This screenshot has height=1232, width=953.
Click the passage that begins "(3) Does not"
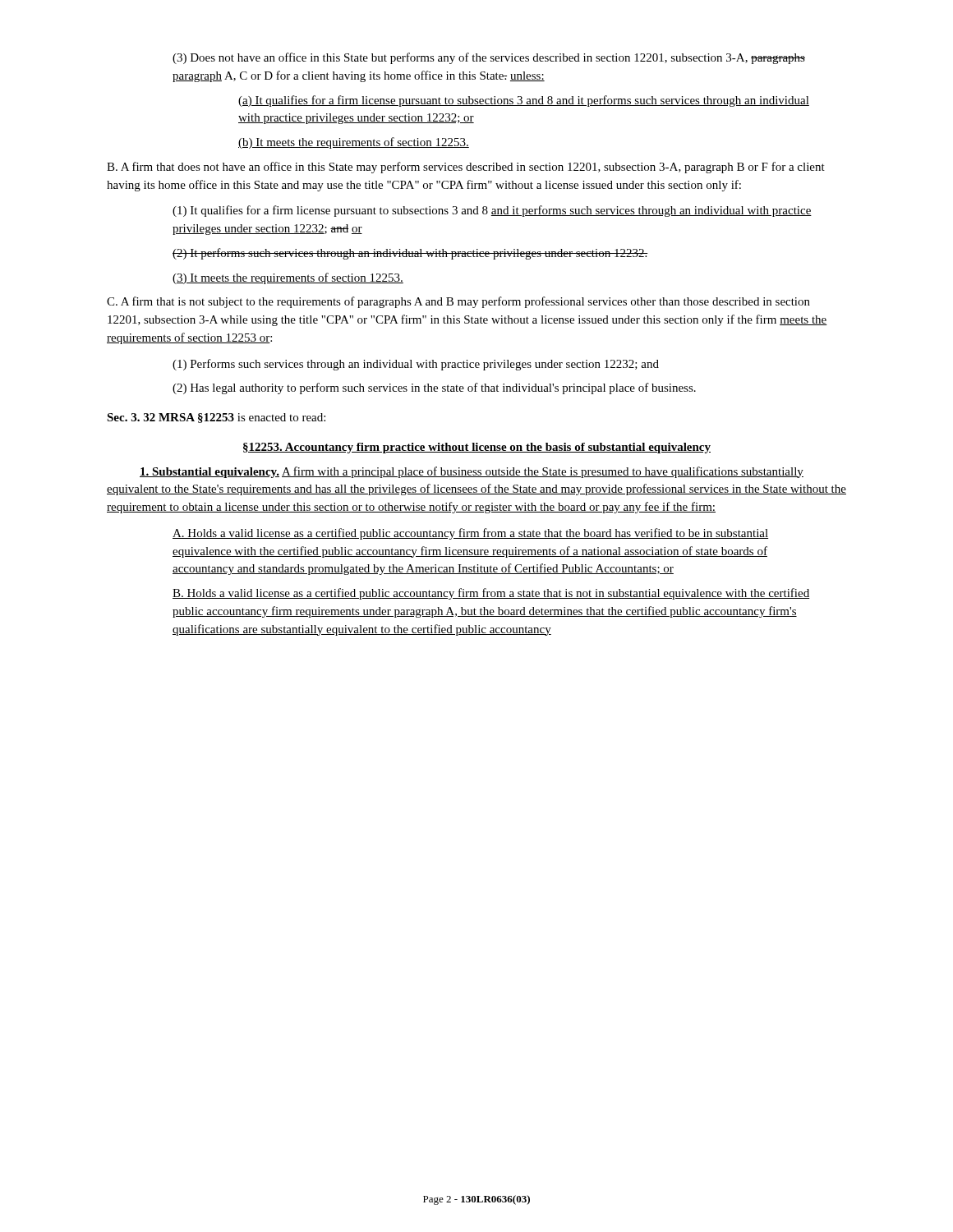[x=493, y=67]
